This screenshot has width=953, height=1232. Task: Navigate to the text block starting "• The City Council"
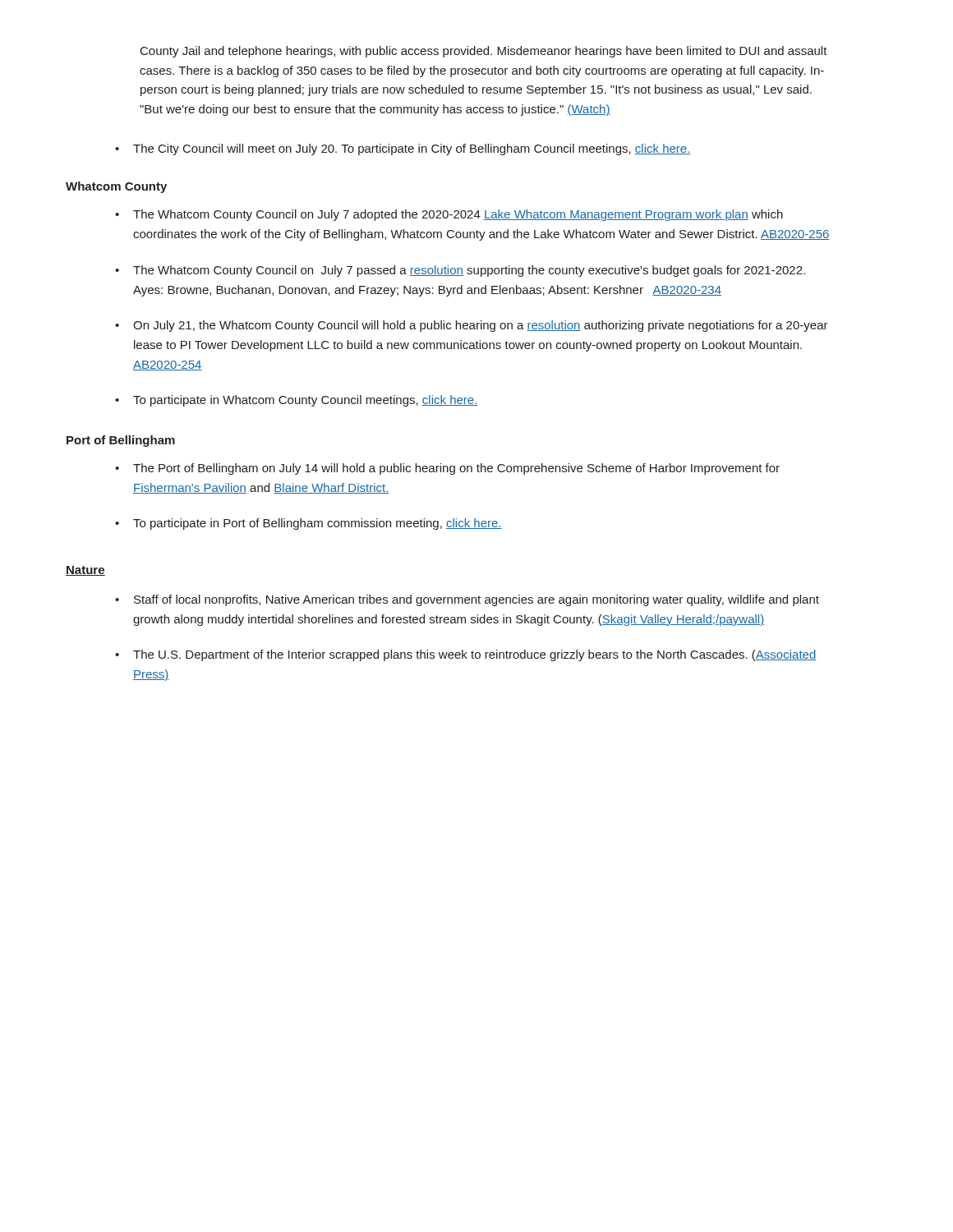(x=403, y=148)
